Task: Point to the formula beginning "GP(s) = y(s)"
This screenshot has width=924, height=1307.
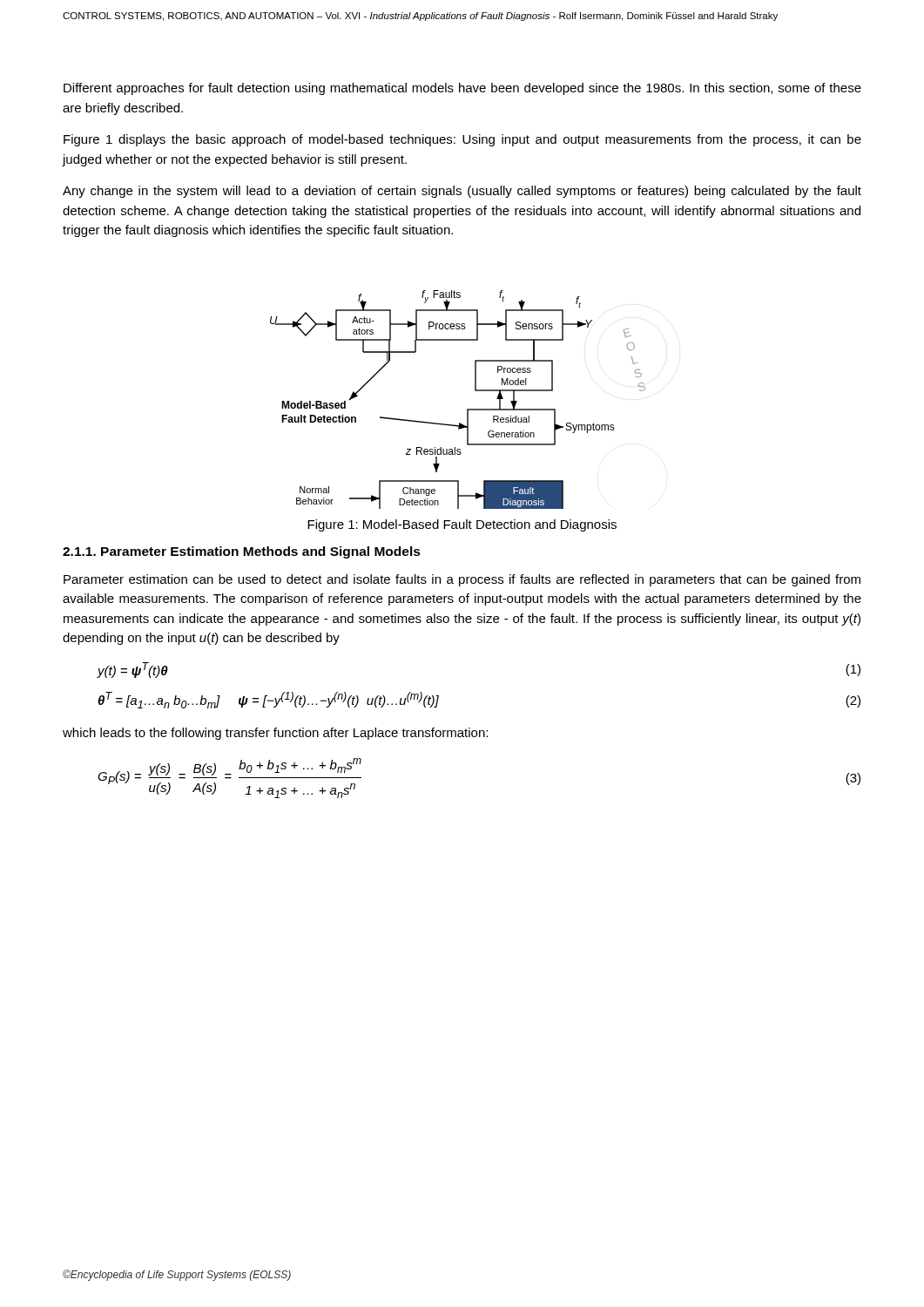Action: [x=204, y=778]
